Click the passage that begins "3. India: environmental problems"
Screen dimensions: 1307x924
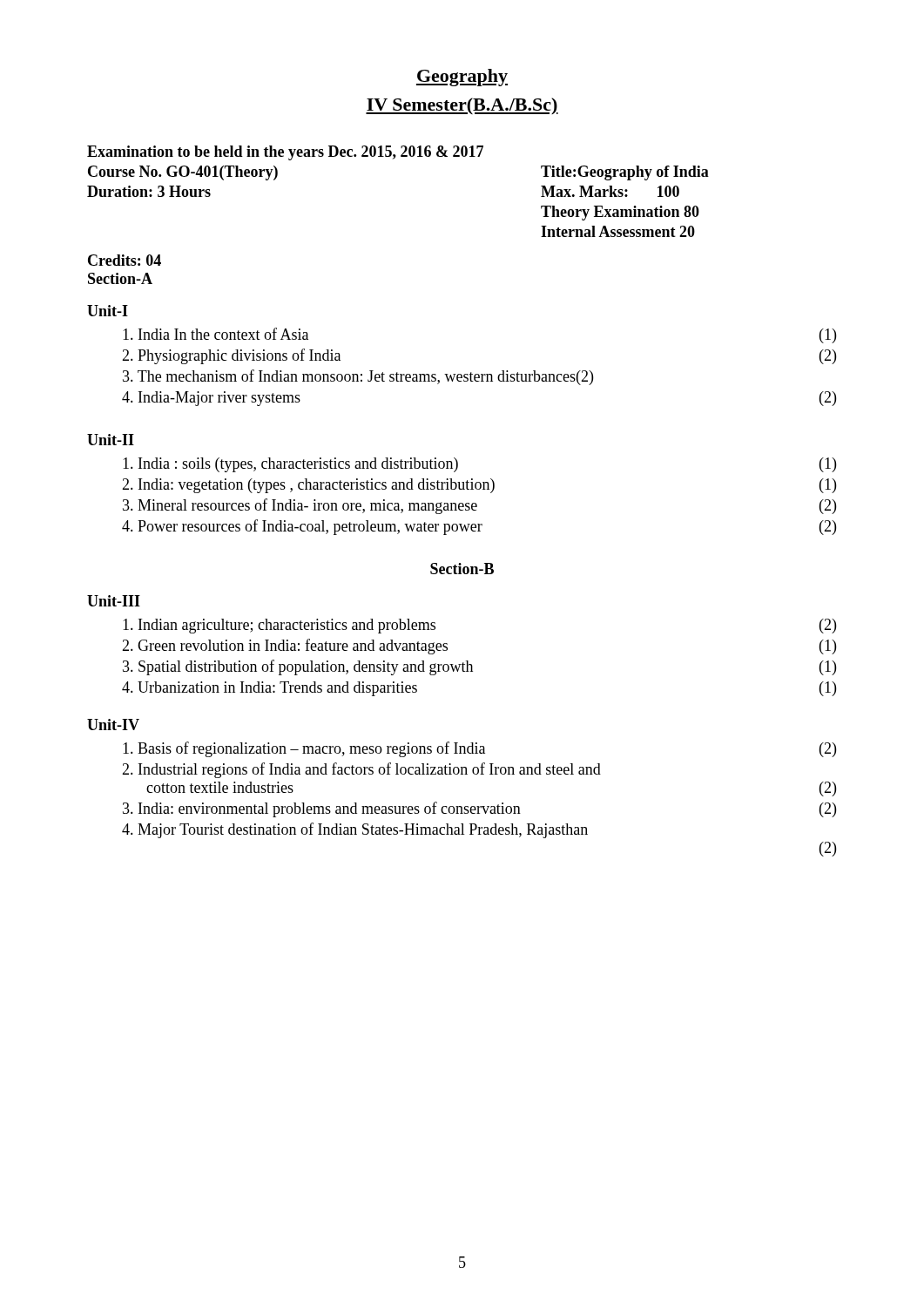point(479,809)
